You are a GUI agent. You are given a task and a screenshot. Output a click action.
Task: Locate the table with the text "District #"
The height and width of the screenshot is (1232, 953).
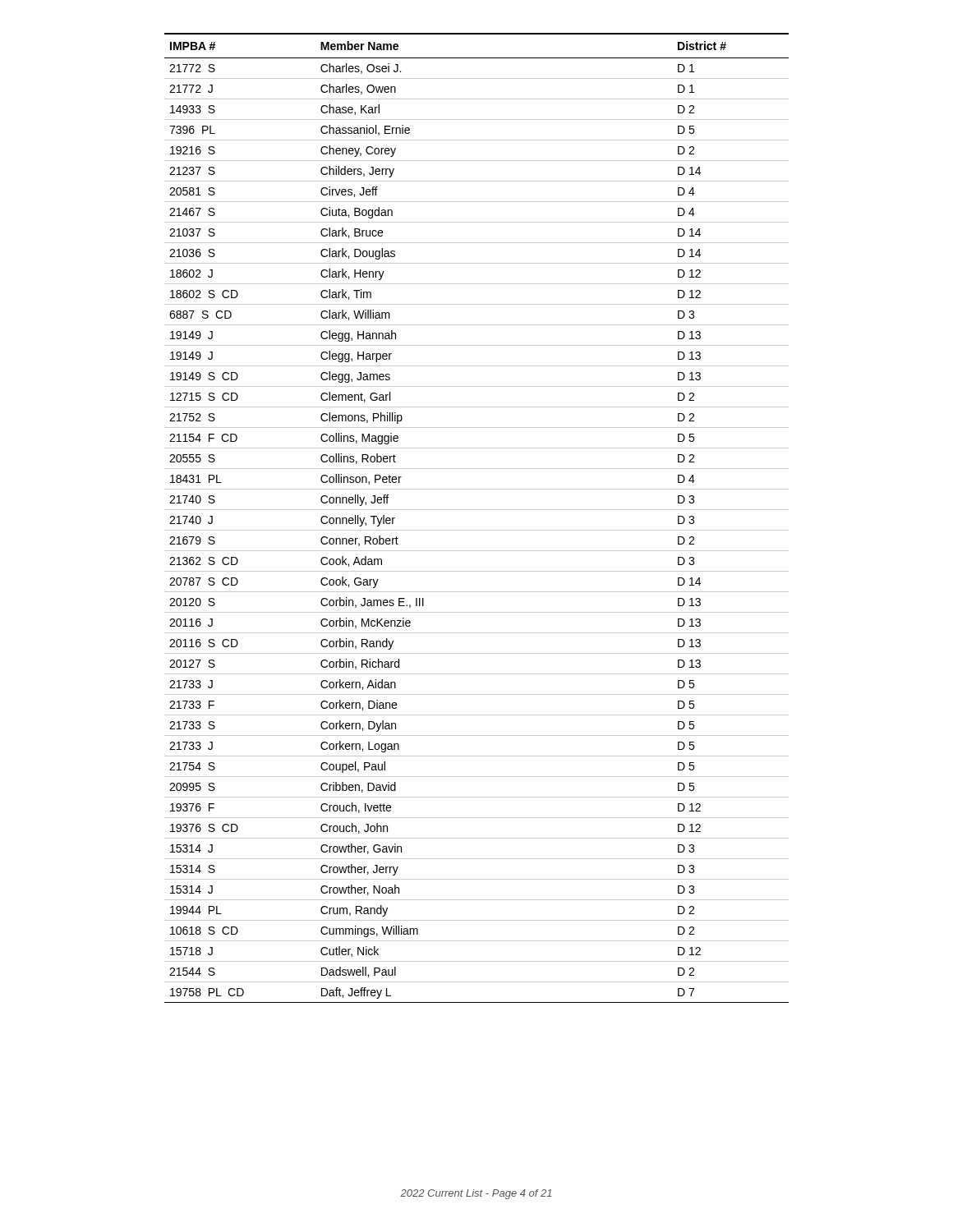pyautogui.click(x=476, y=518)
